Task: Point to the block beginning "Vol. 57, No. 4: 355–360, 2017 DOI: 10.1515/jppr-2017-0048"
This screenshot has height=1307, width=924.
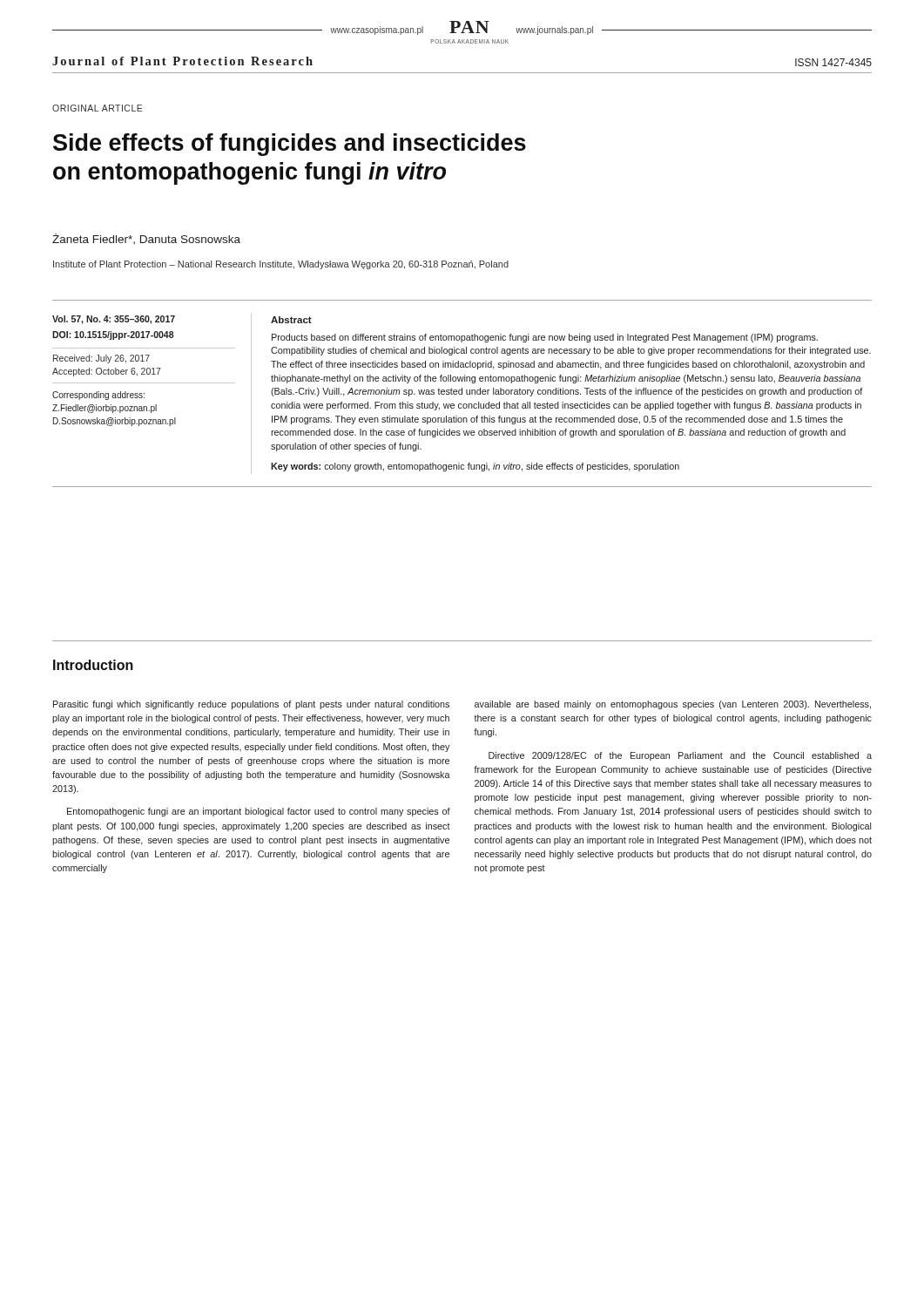Action: (x=144, y=370)
